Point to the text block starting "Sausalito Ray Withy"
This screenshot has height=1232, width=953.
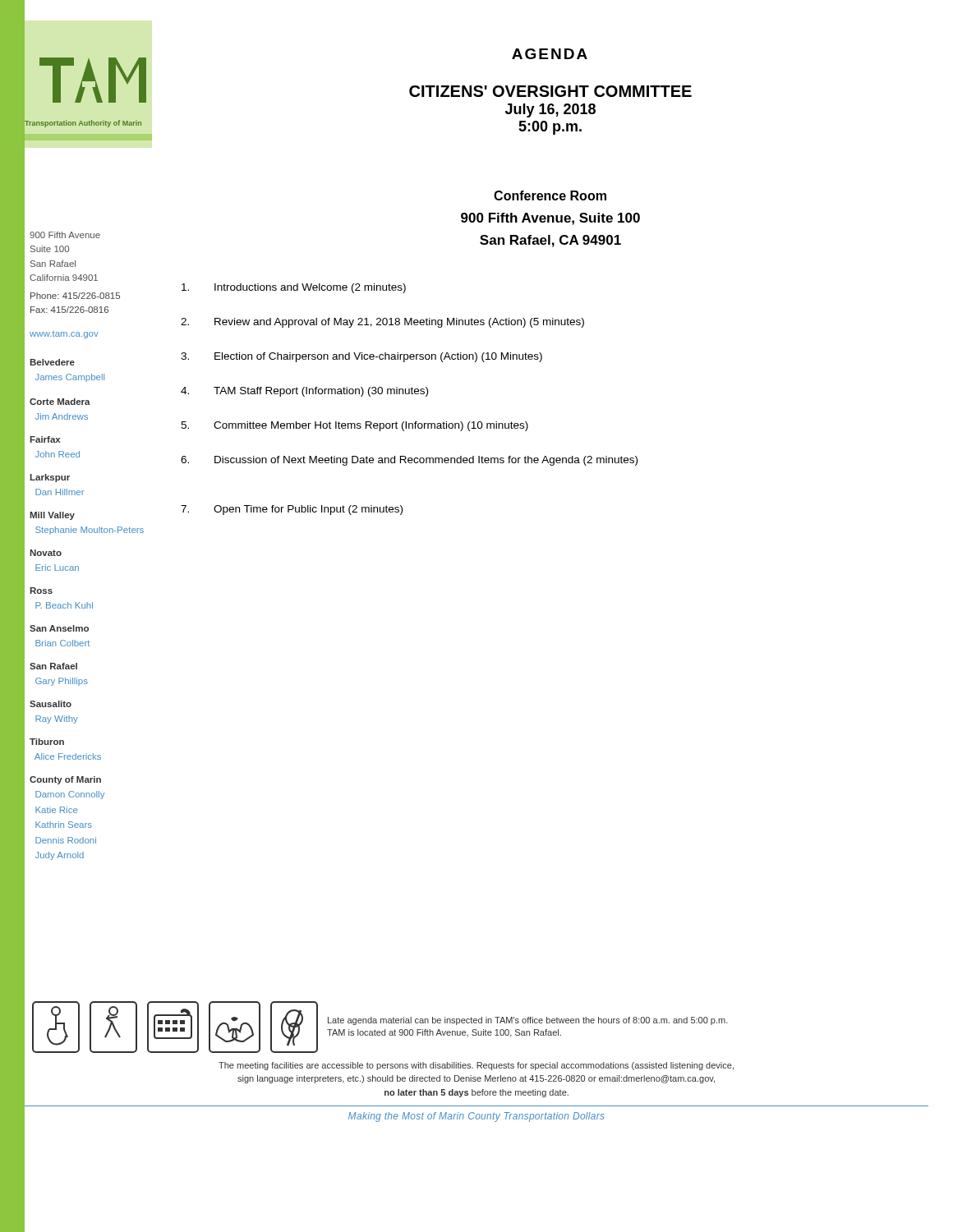[x=54, y=711]
